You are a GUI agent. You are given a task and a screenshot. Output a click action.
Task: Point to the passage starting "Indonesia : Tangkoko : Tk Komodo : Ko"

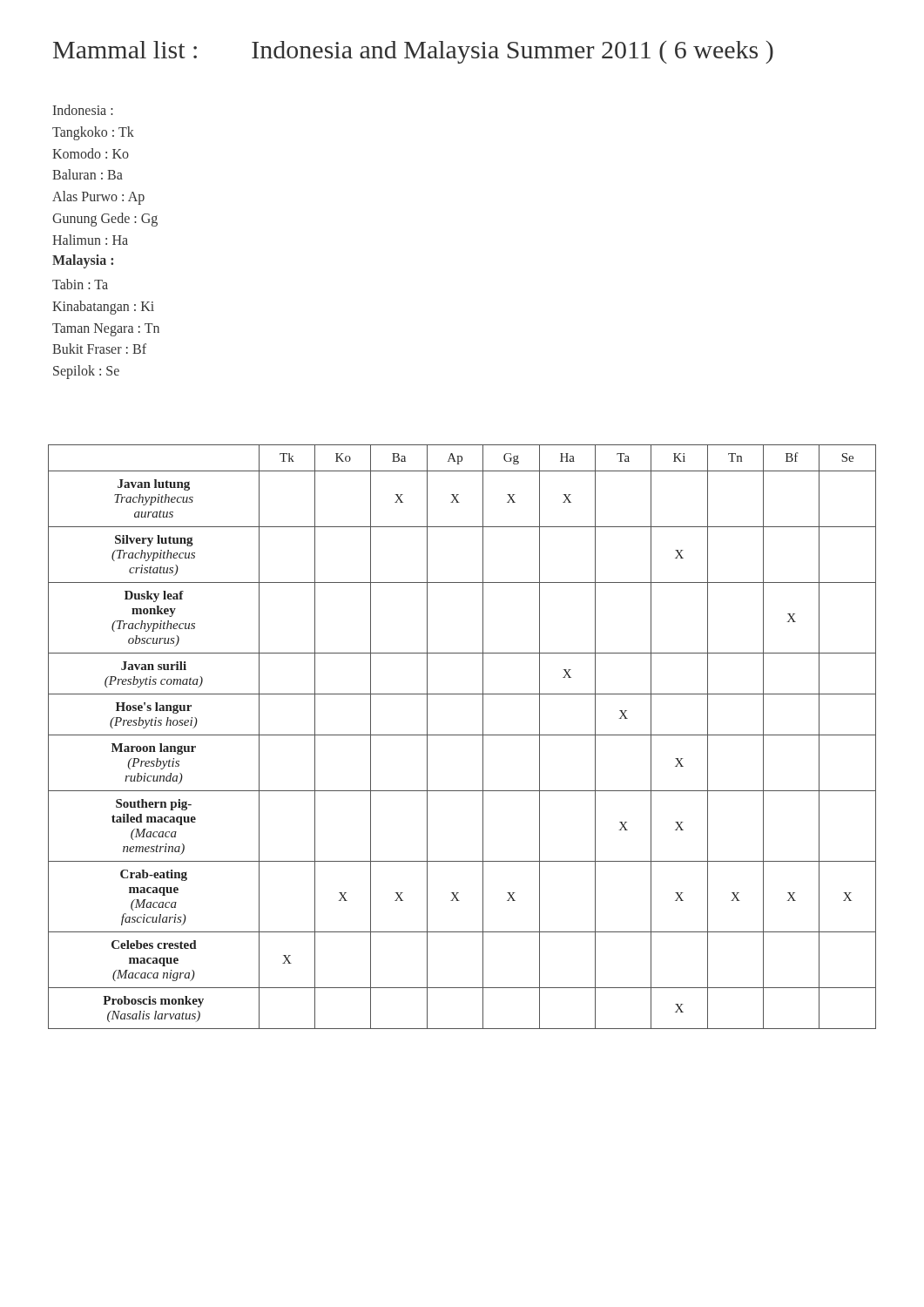click(x=105, y=175)
